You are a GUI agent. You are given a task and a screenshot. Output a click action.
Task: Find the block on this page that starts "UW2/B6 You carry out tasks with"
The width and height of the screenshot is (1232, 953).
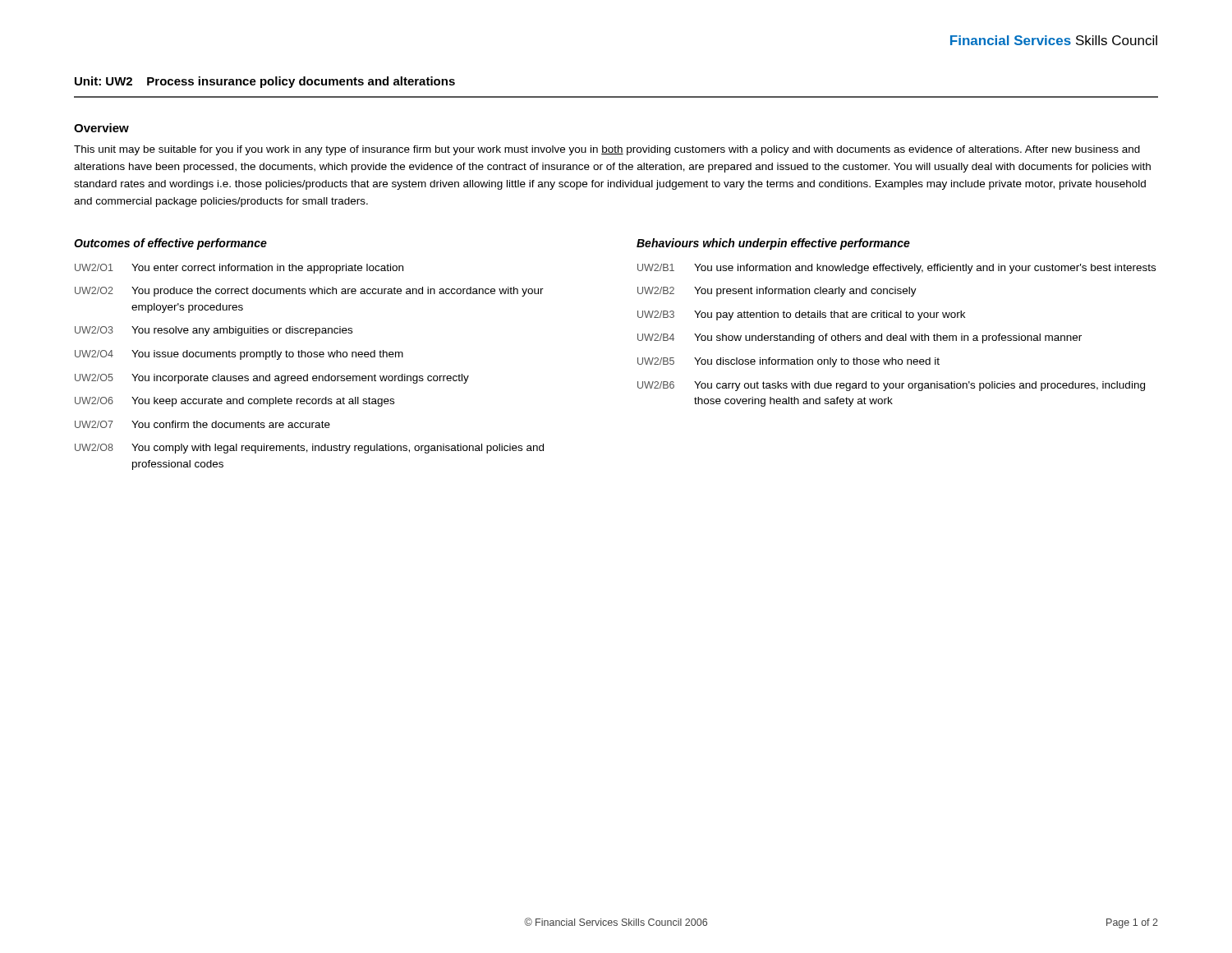[897, 393]
